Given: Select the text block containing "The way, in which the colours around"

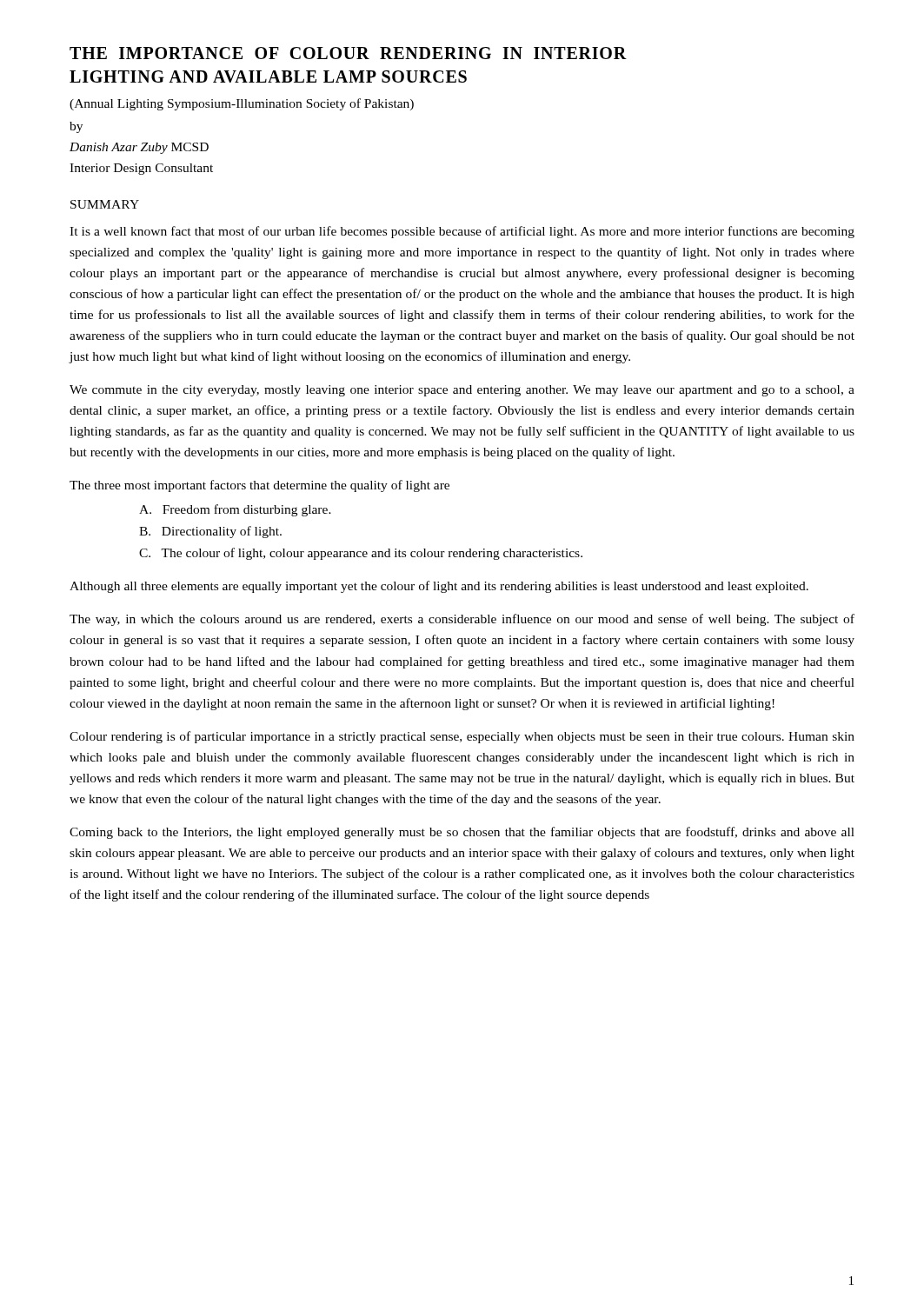Looking at the screenshot, I should click(462, 661).
